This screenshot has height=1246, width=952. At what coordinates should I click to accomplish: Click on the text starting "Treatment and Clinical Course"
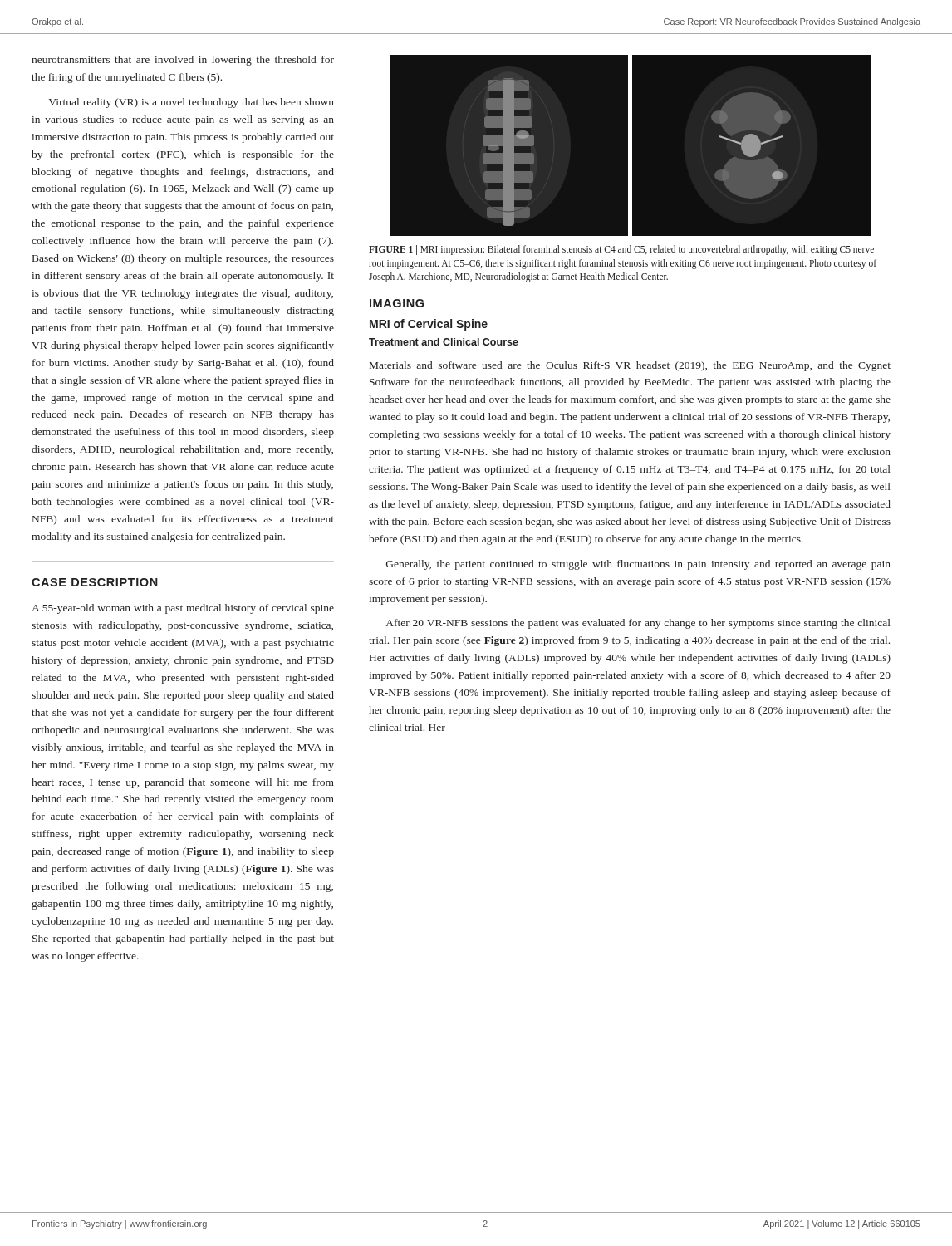tap(444, 342)
